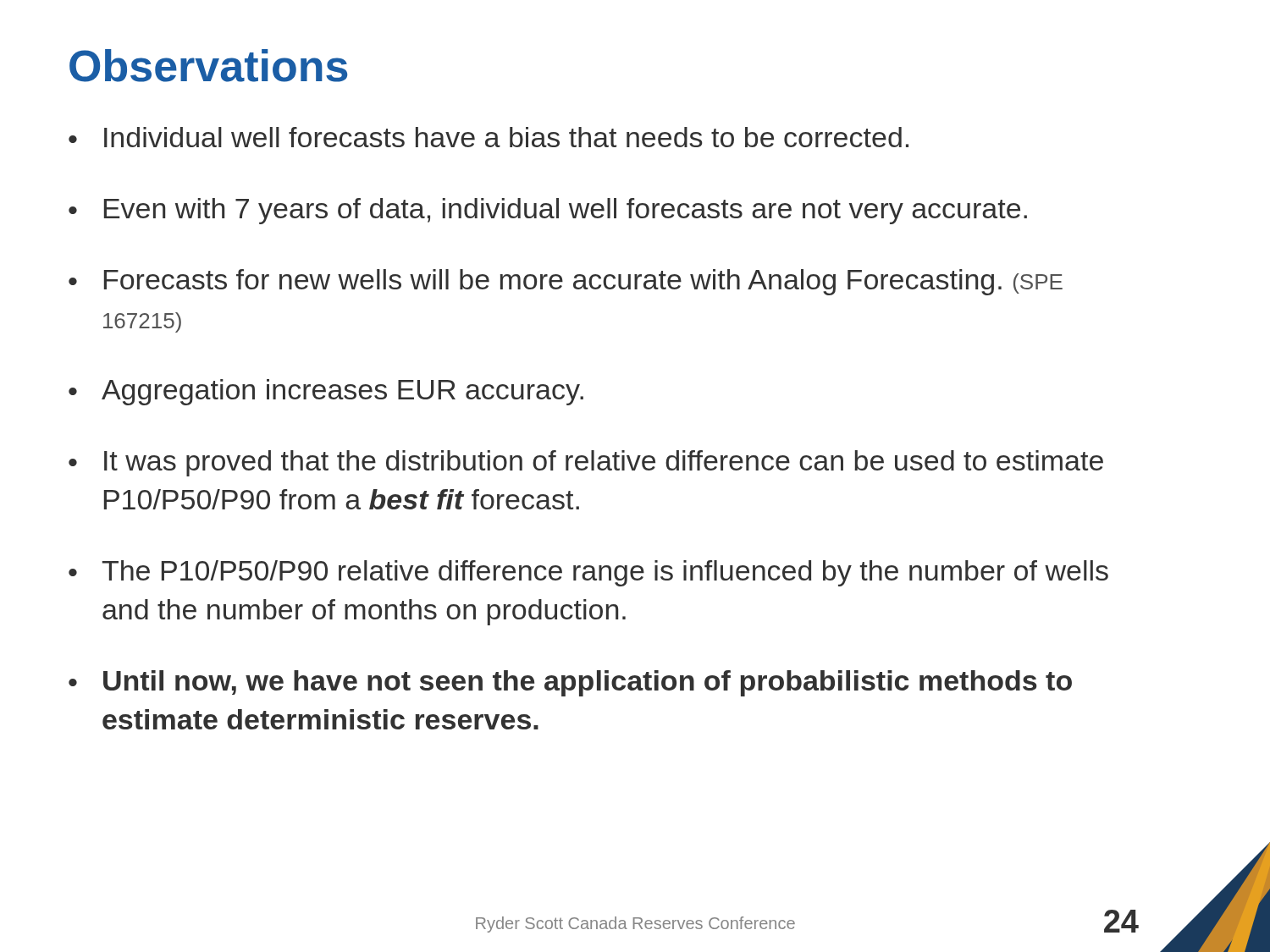This screenshot has width=1270, height=952.
Task: Point to the block beginning "• Until now, we have not seen the"
Action: pyautogui.click(x=601, y=700)
